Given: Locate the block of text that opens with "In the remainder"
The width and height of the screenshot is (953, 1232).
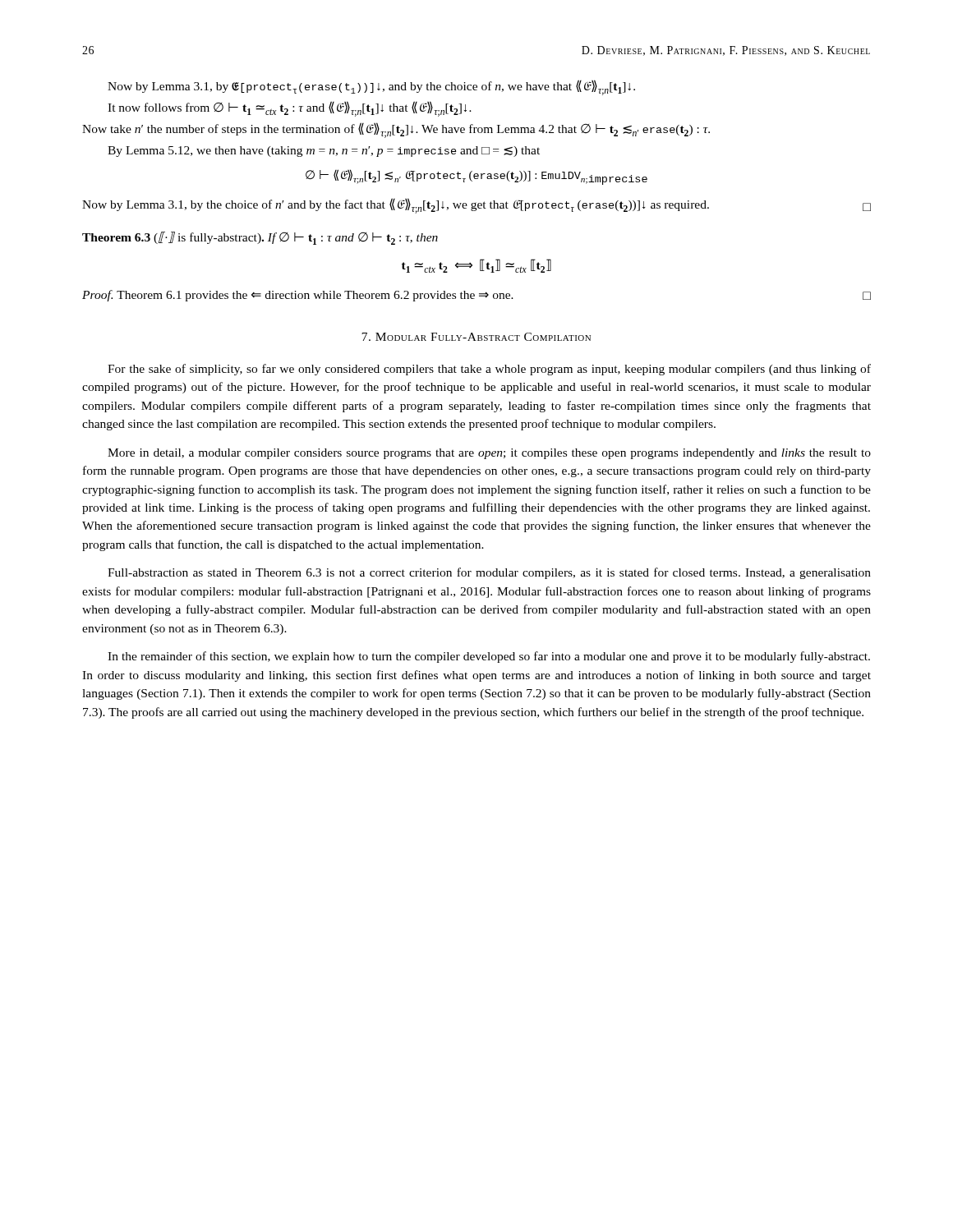Looking at the screenshot, I should 476,684.
